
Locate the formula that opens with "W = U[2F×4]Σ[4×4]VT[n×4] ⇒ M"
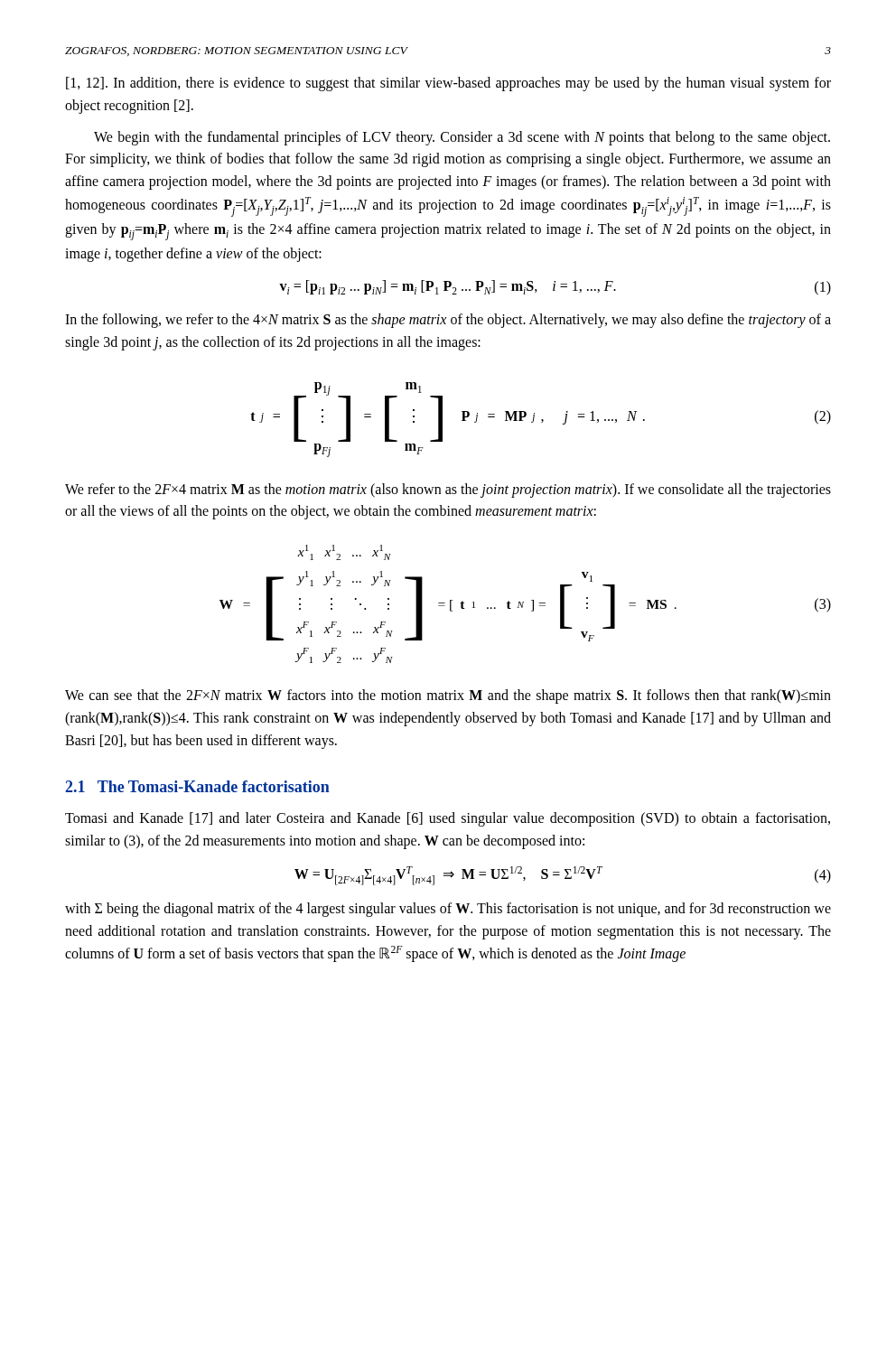pos(563,875)
